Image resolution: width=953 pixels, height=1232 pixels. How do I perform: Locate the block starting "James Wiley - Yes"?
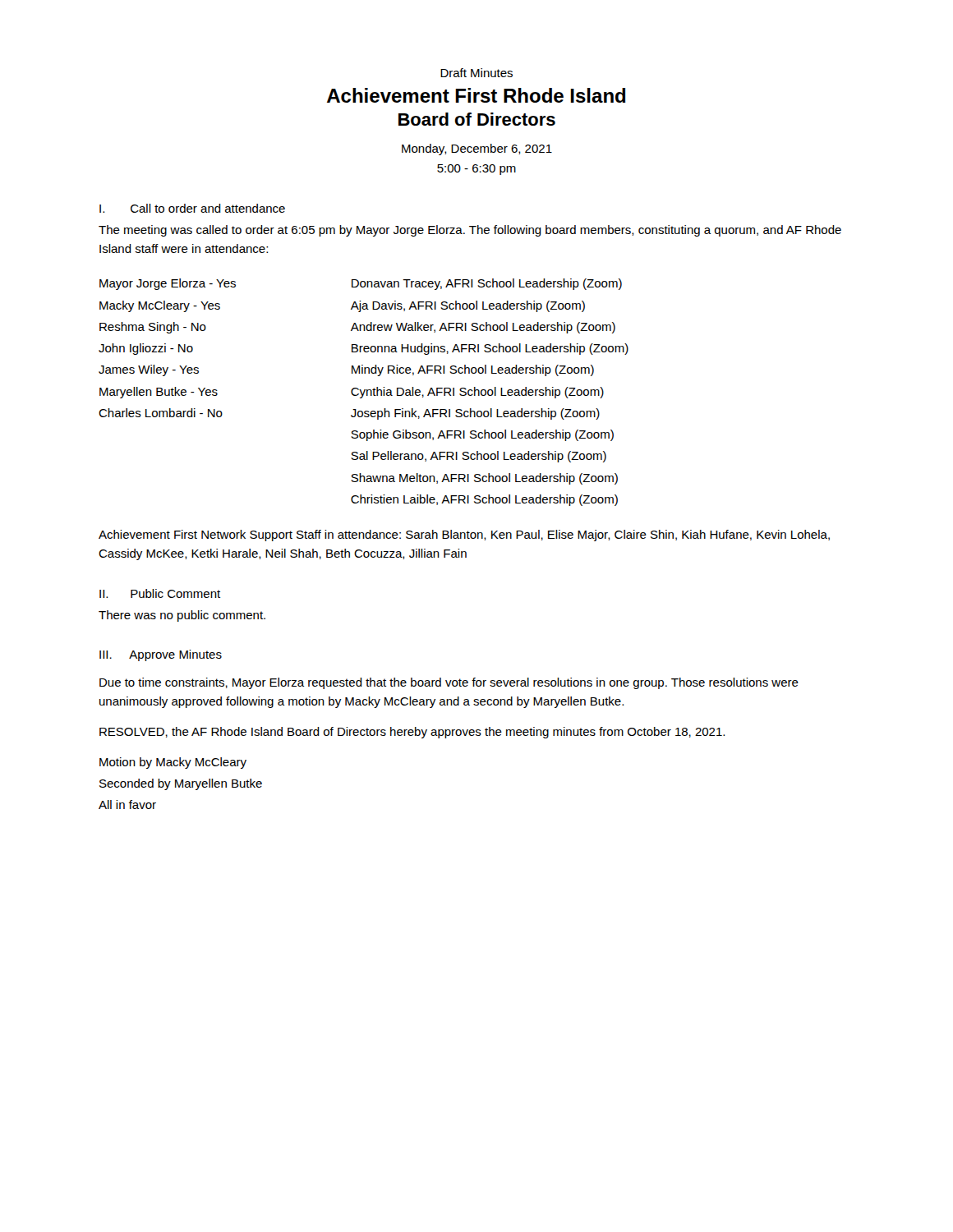(x=149, y=369)
